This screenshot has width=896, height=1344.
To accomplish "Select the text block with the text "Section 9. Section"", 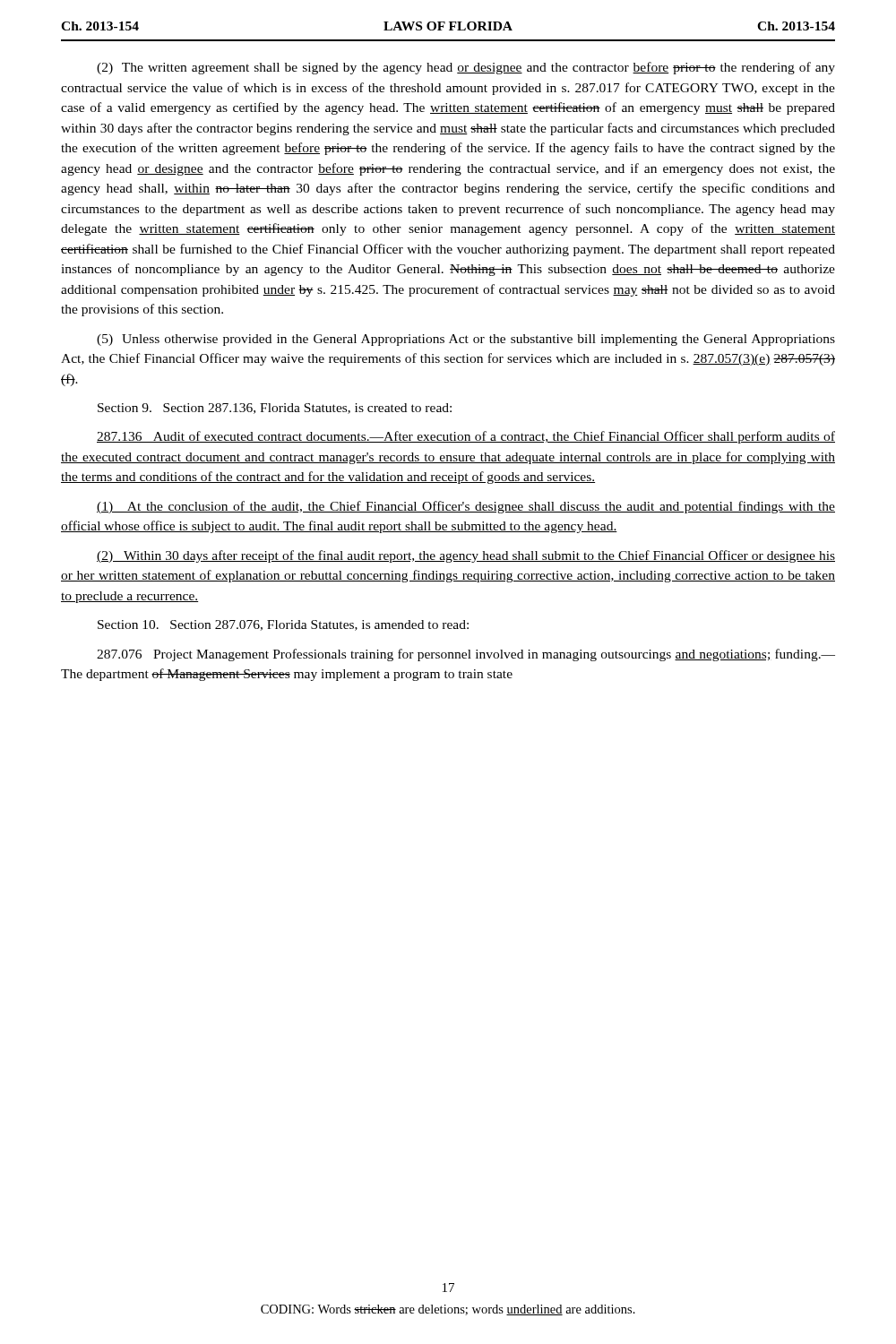I will tap(448, 408).
